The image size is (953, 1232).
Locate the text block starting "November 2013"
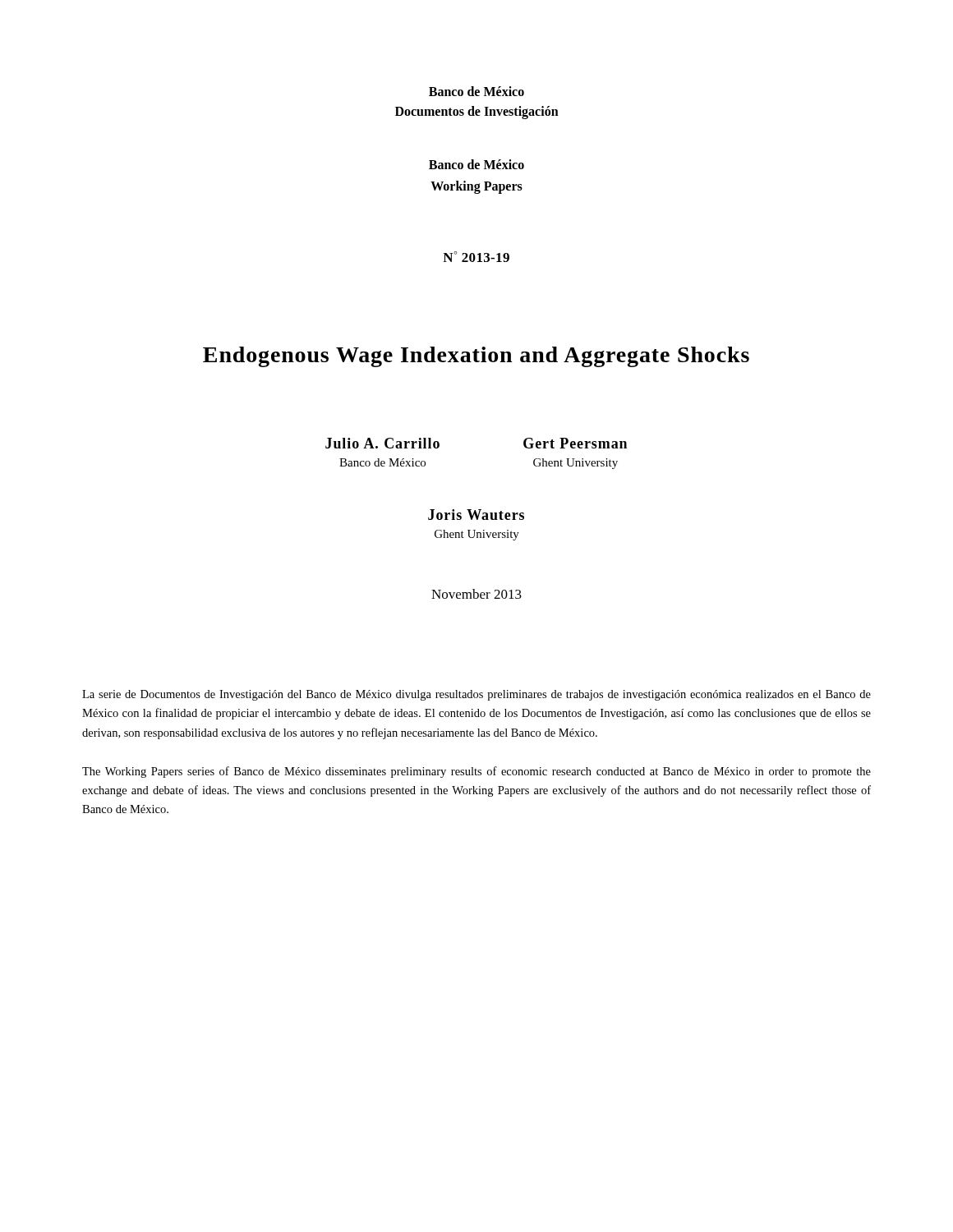476,594
